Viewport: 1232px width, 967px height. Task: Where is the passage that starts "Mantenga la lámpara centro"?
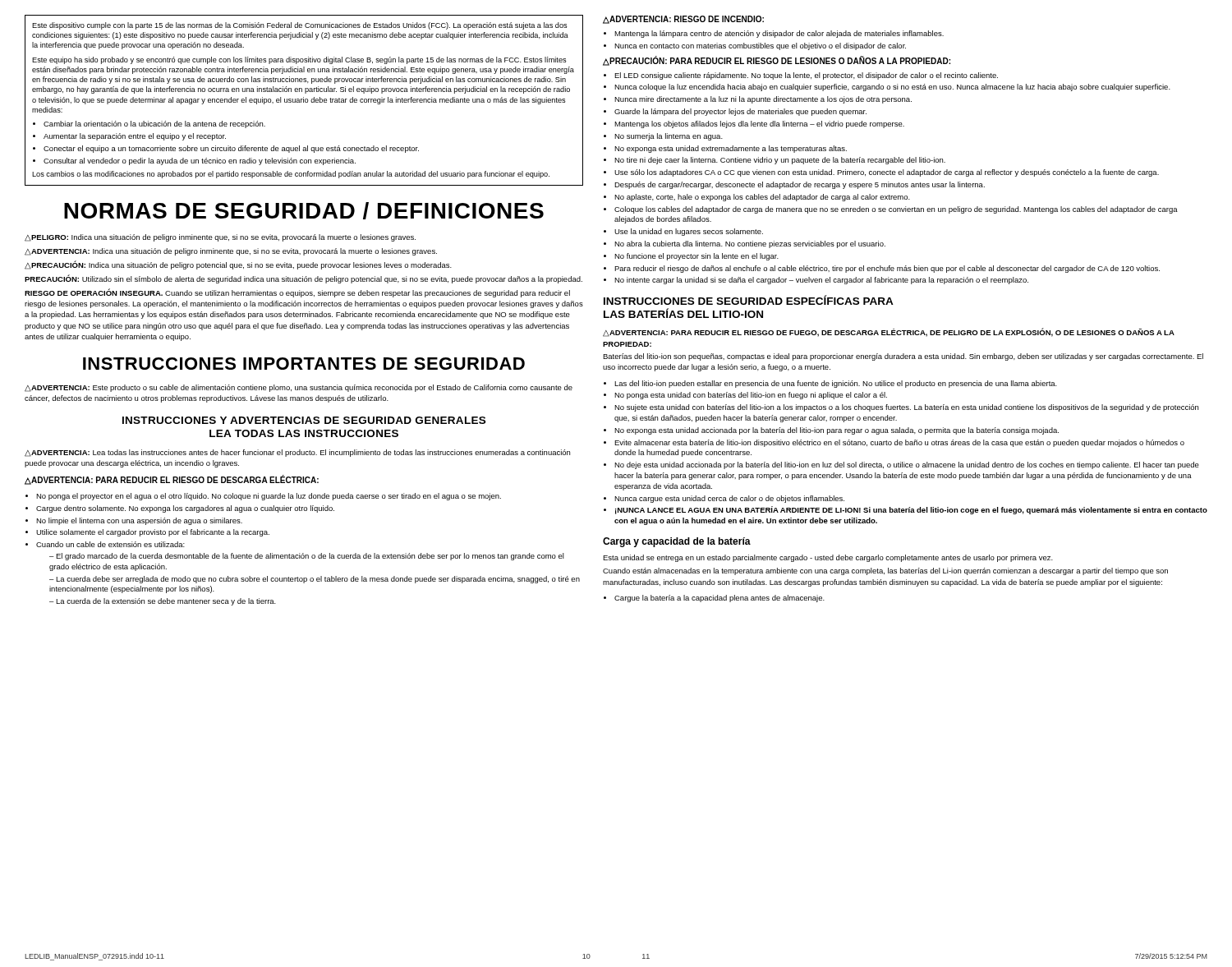coord(905,40)
